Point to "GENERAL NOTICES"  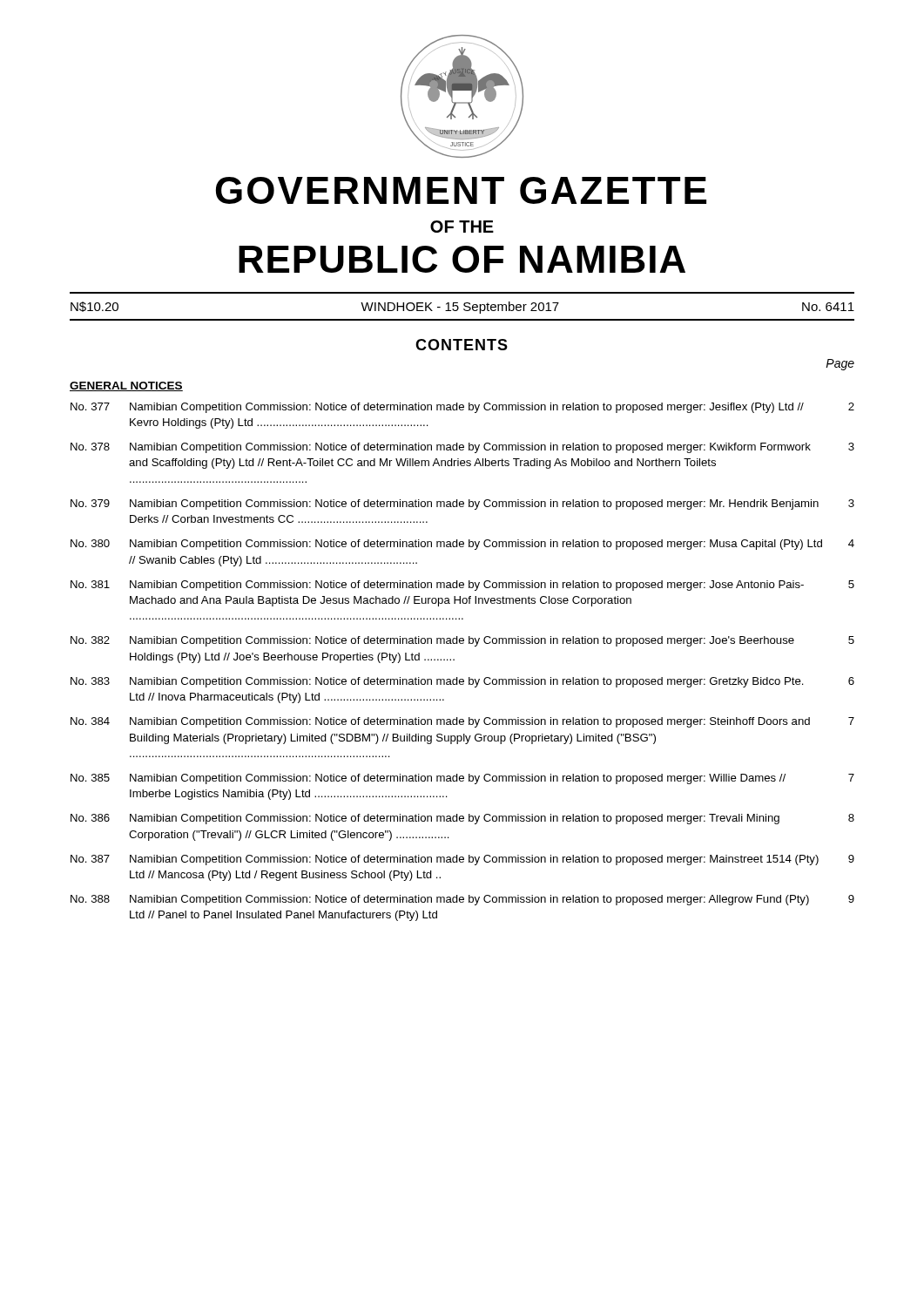(126, 385)
